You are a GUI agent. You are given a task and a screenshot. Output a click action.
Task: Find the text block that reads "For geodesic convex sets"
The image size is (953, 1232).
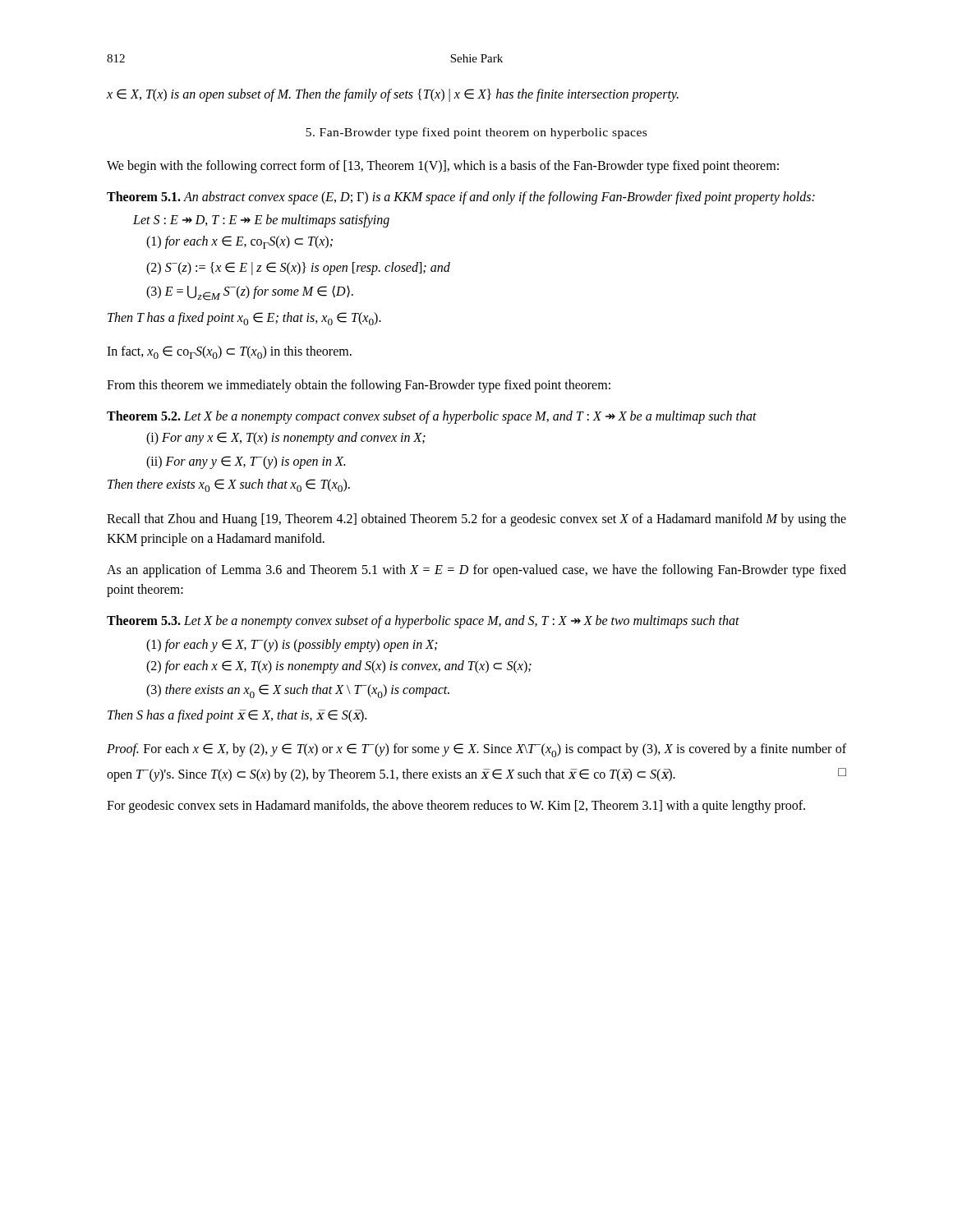point(476,806)
